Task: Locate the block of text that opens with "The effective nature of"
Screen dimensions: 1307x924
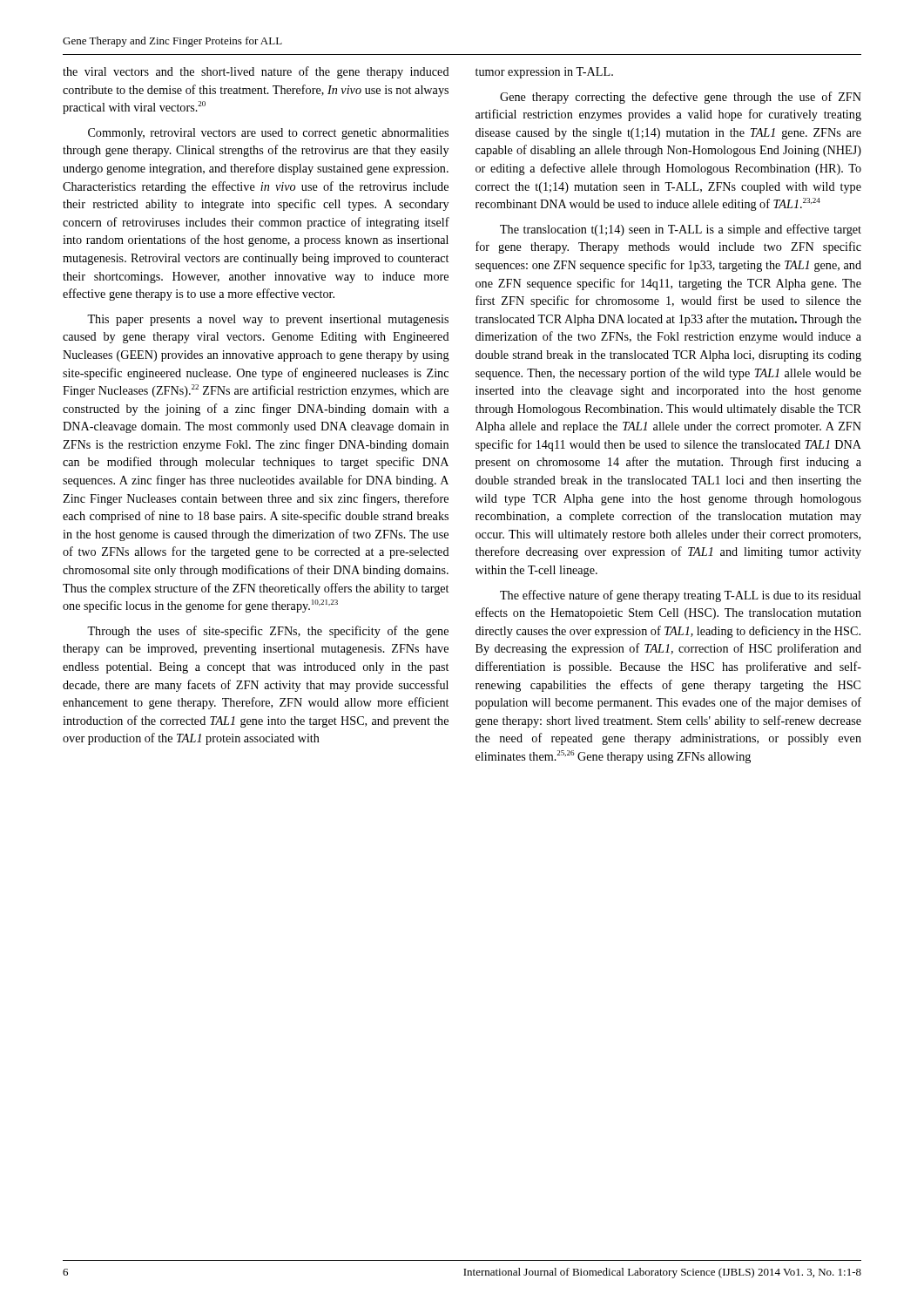Action: coord(668,676)
